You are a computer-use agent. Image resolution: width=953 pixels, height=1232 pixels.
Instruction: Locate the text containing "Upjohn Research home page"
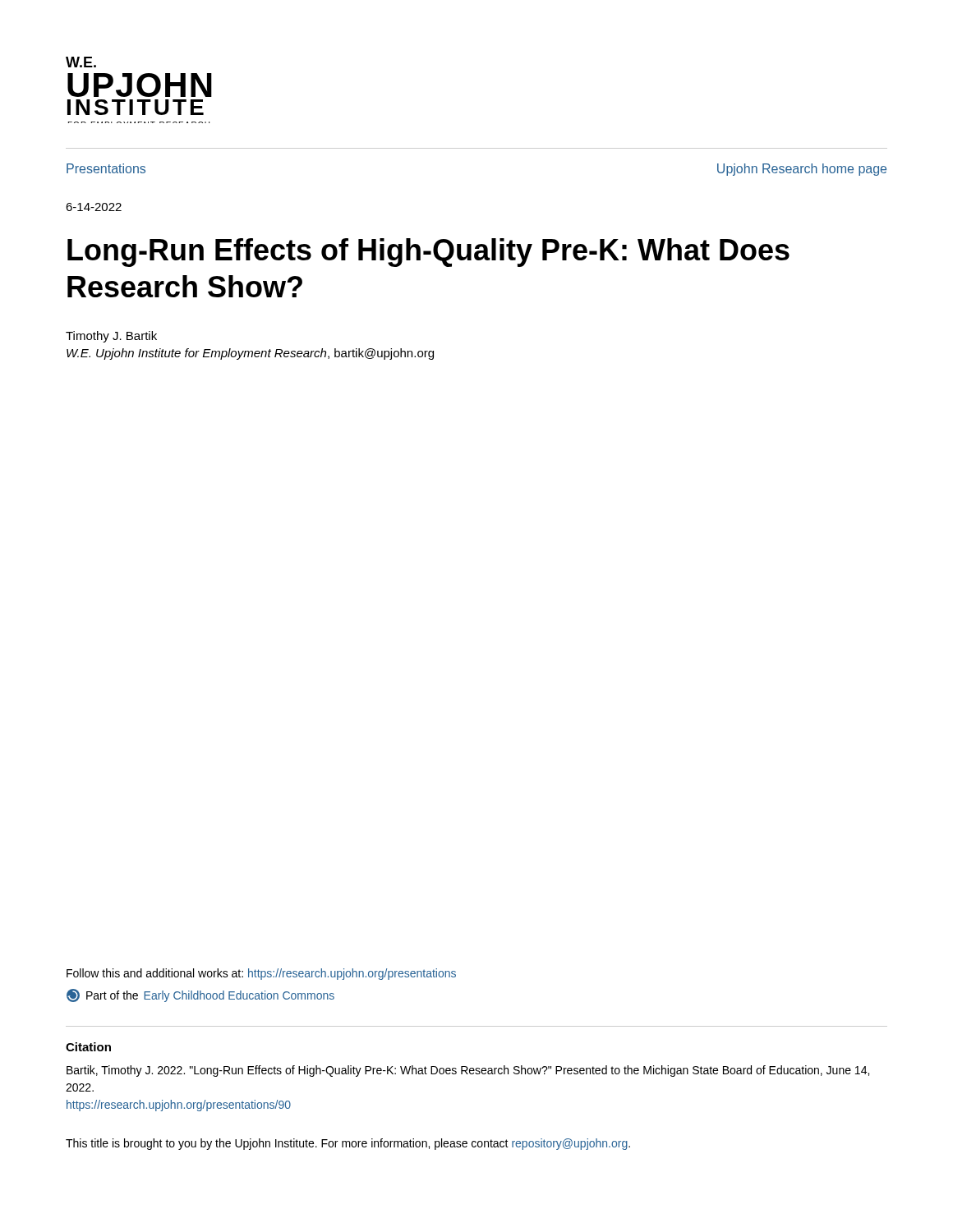802,169
